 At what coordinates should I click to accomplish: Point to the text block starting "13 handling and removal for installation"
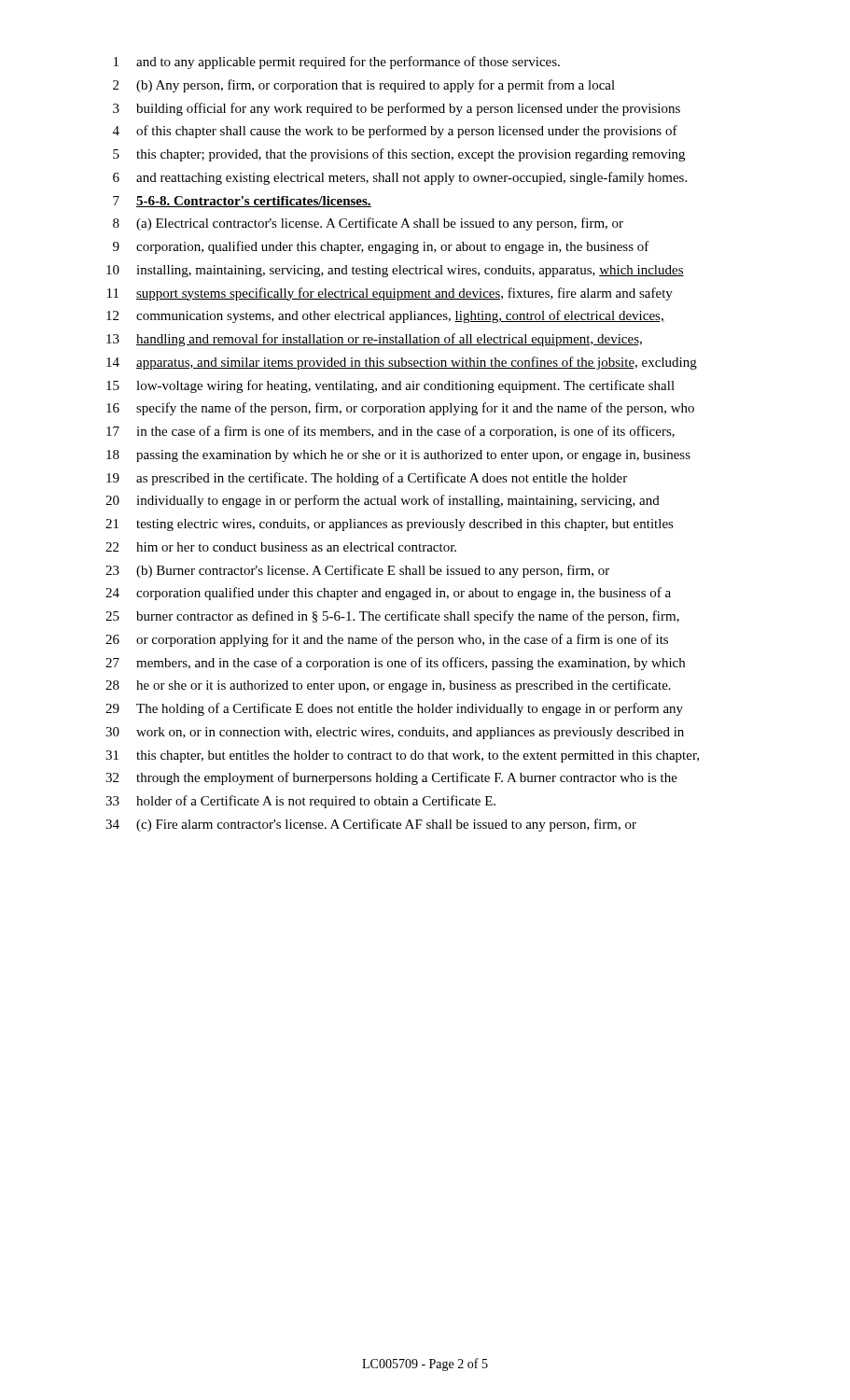[425, 339]
